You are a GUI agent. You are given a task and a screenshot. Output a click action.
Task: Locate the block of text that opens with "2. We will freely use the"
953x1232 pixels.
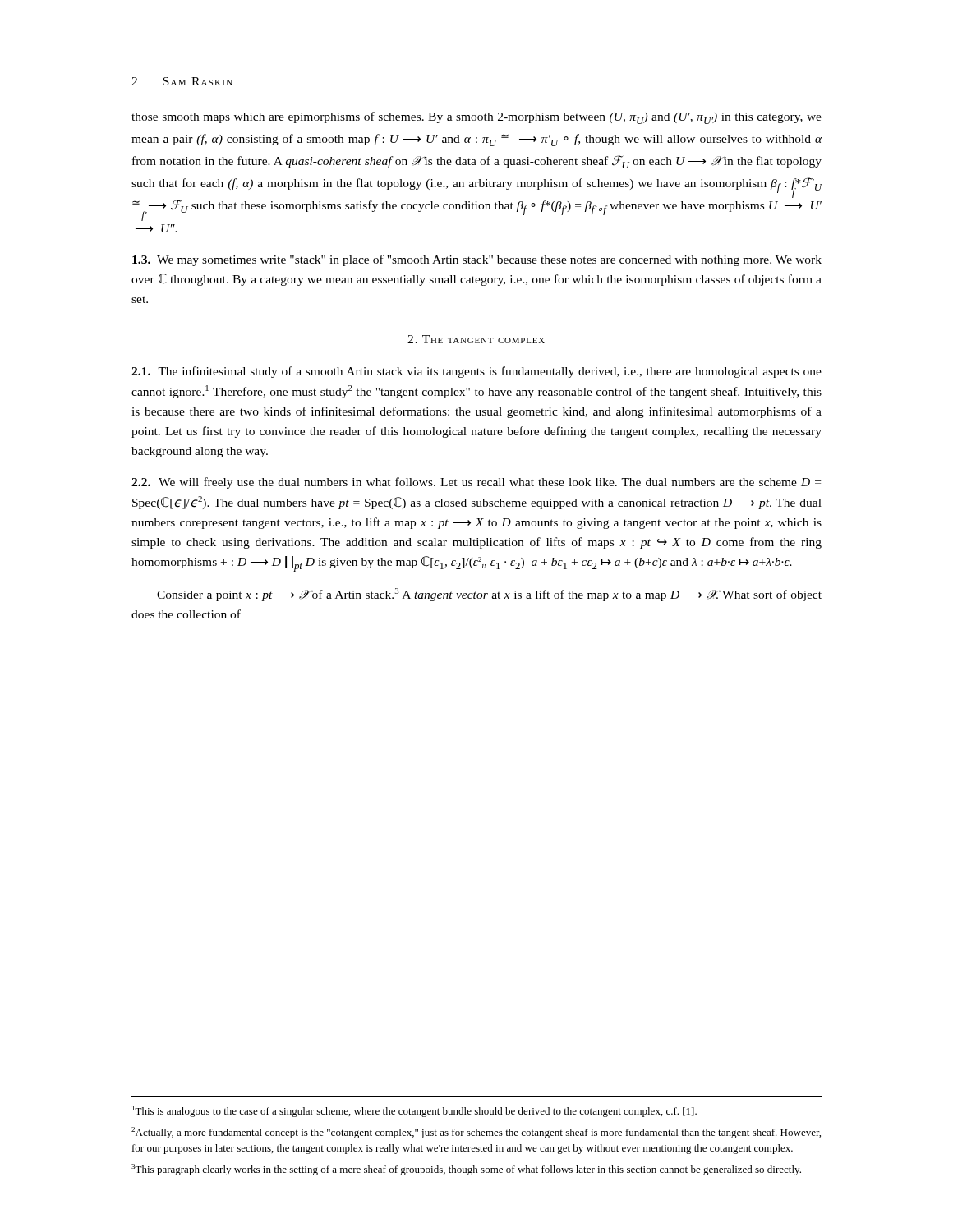click(476, 523)
